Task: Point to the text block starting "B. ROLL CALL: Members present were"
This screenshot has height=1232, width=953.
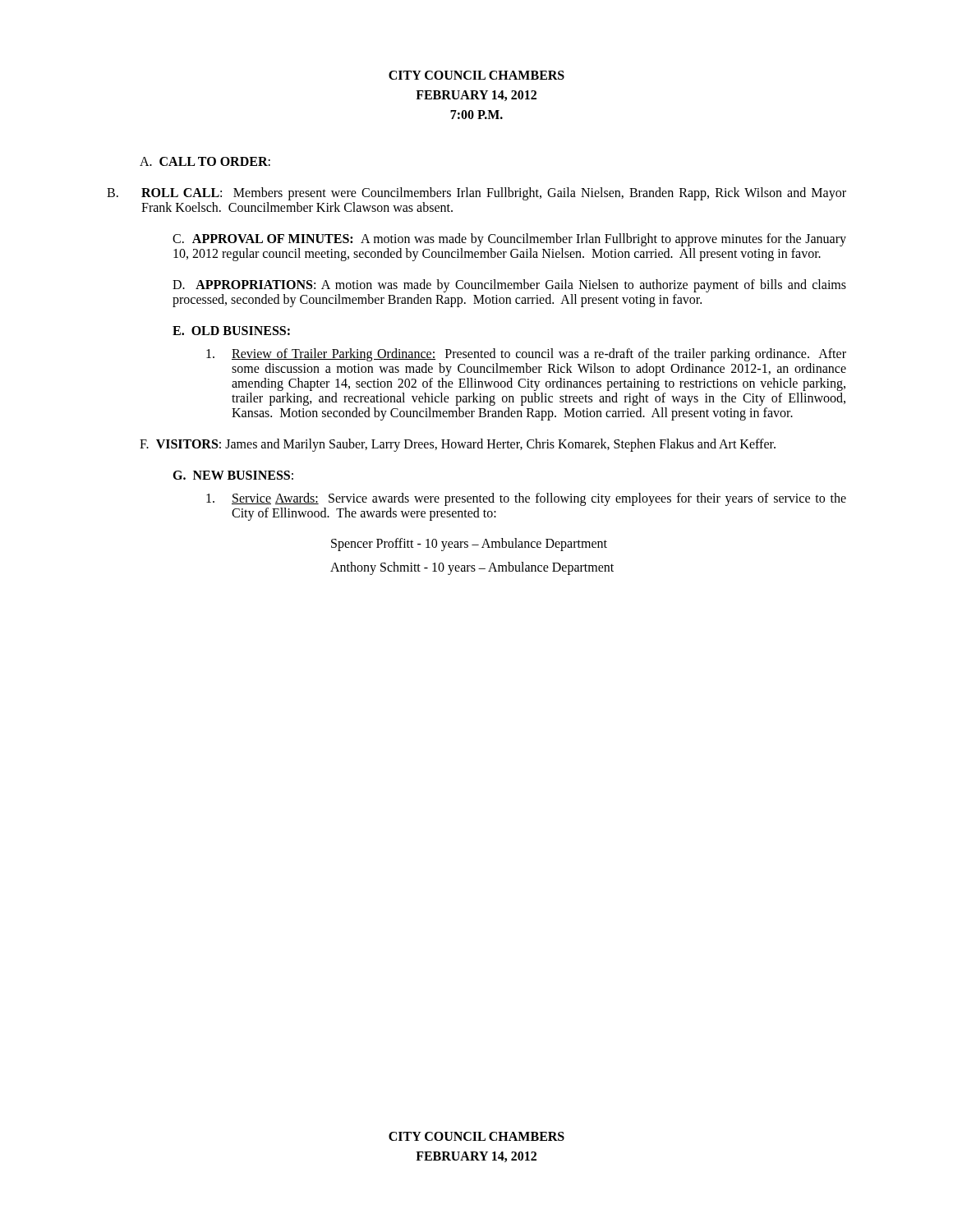Action: (x=476, y=200)
